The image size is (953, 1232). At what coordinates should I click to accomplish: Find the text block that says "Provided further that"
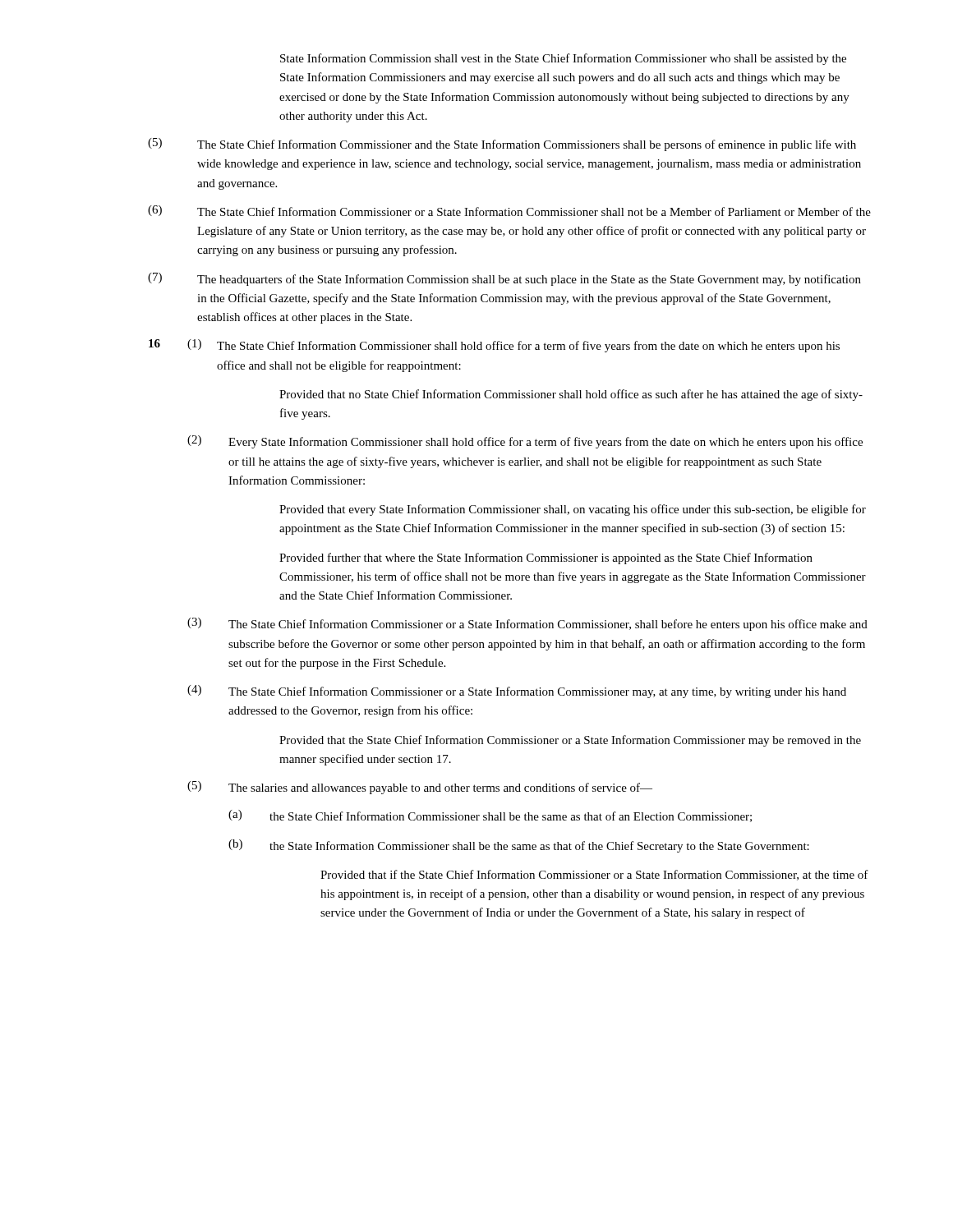(572, 576)
